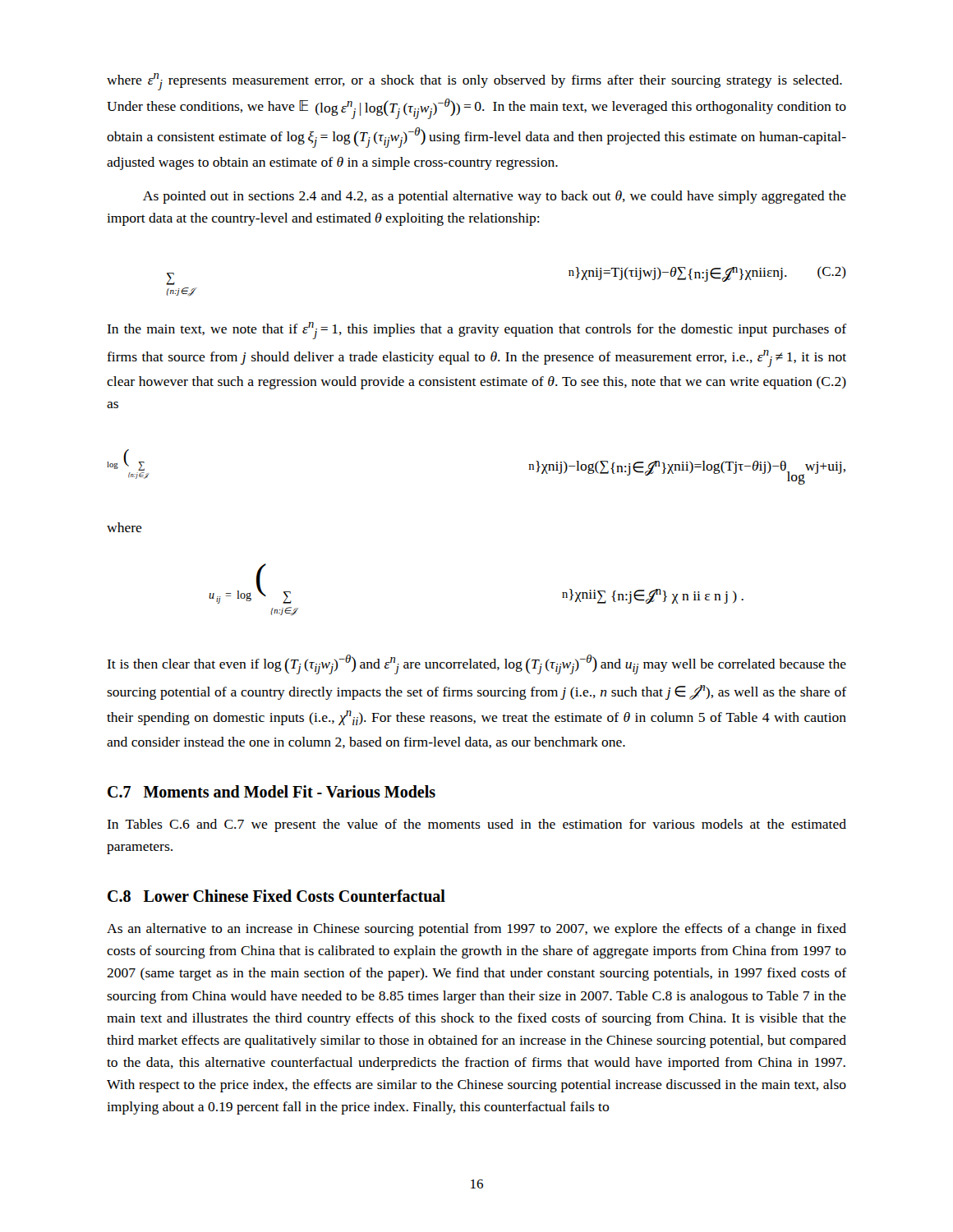Click on the formula that reads "∑ {n:j∈𝒥n} χ n ij"
The height and width of the screenshot is (1232, 953).
[170, 276]
